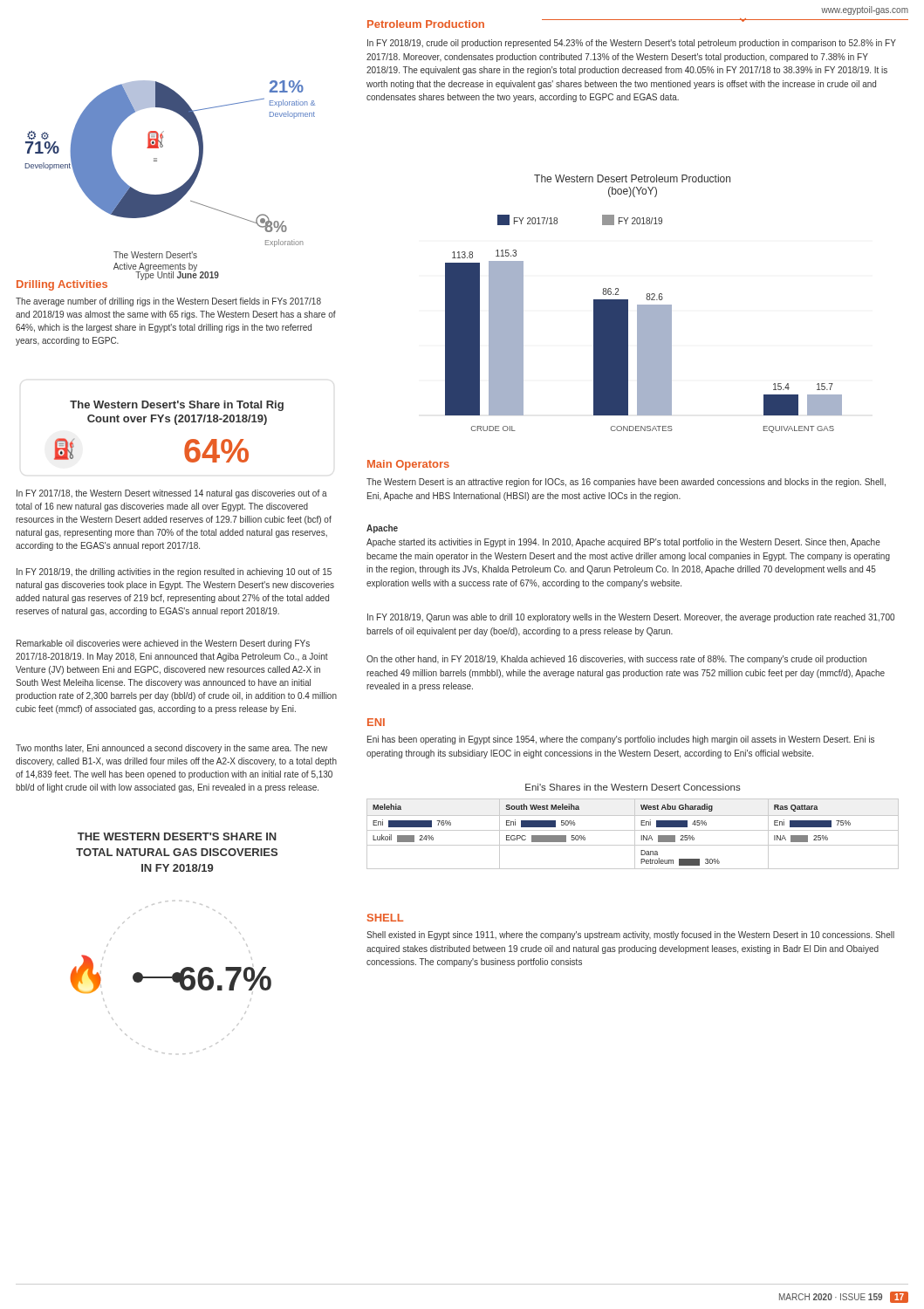Select the text starting "Petroleum Production"
924x1309 pixels.
pos(426,24)
